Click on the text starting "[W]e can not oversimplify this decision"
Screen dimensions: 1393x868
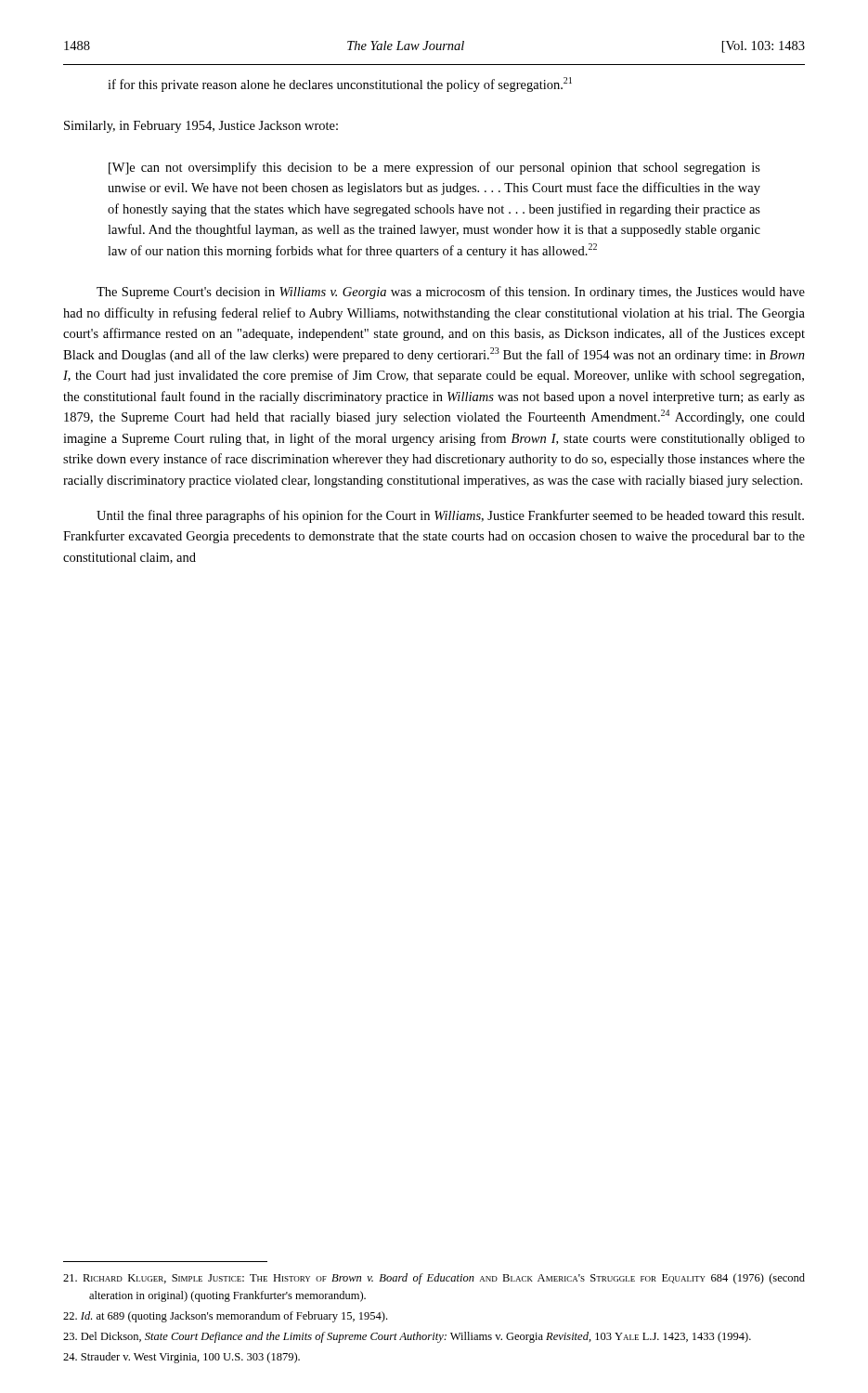(x=434, y=209)
